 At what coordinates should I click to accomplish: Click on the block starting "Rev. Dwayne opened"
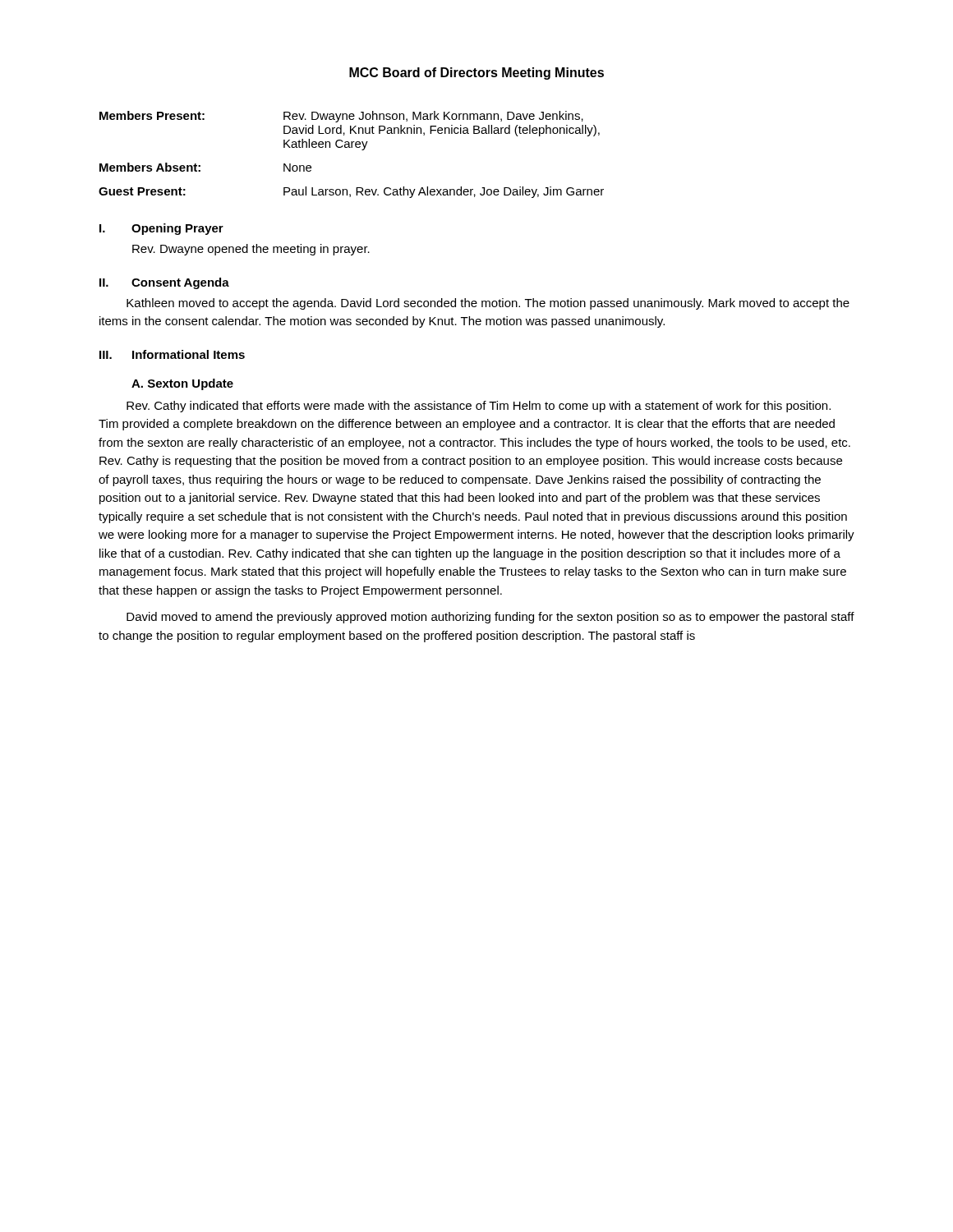click(251, 248)
